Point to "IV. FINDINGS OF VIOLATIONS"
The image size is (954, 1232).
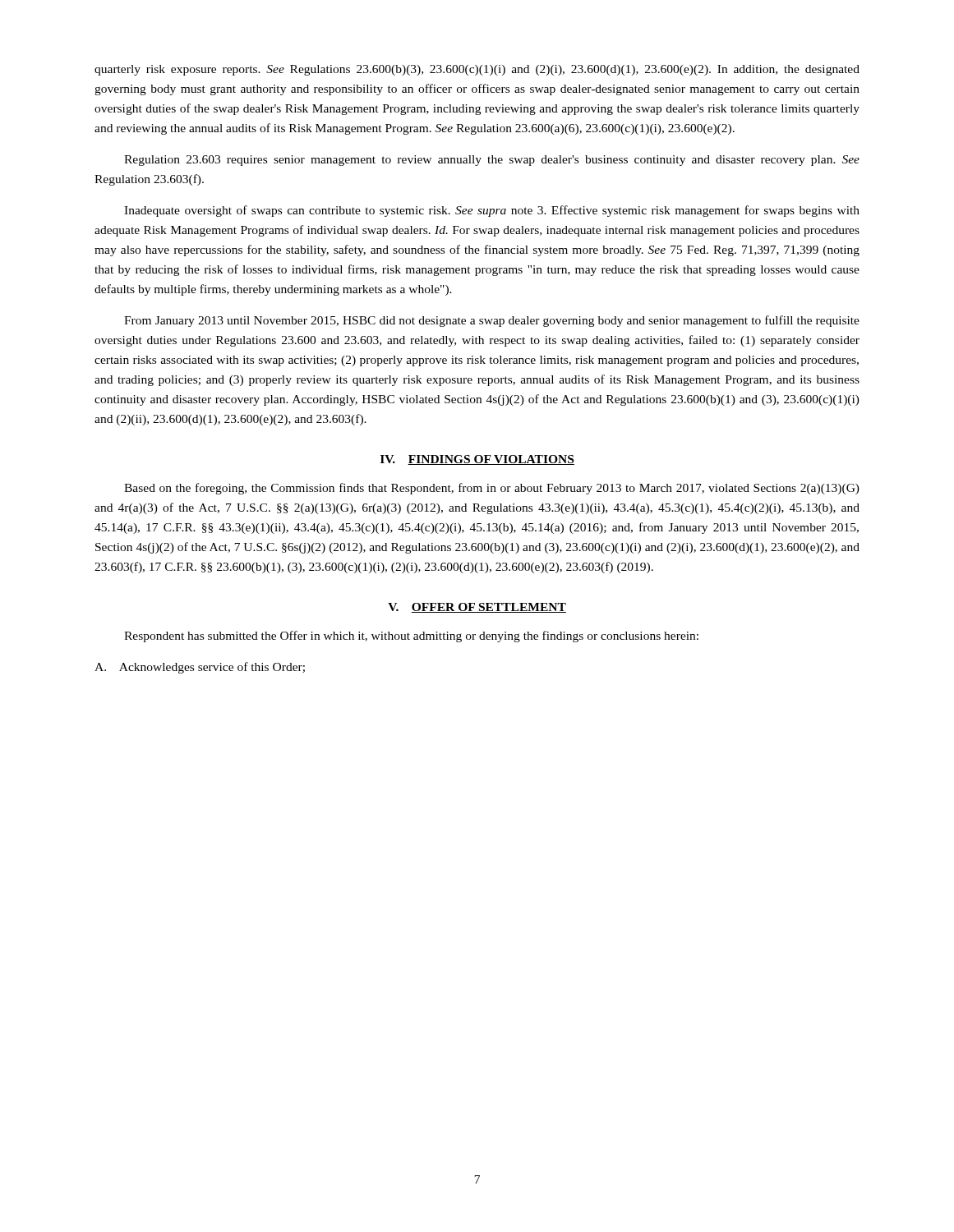tap(477, 459)
